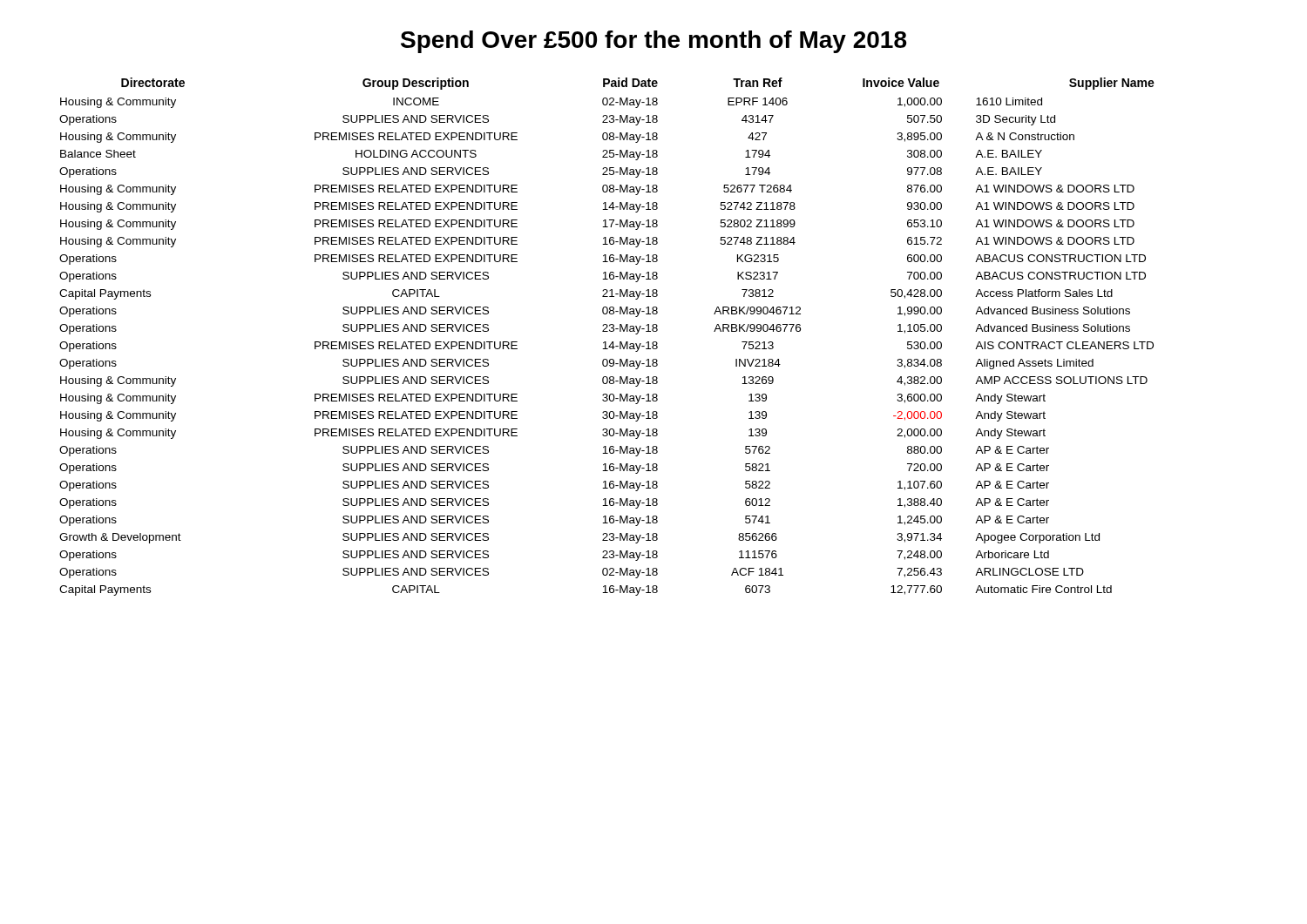This screenshot has width=1307, height=924.
Task: Navigate to the text block starting "Spend Over £500 for the month of"
Action: tap(654, 40)
